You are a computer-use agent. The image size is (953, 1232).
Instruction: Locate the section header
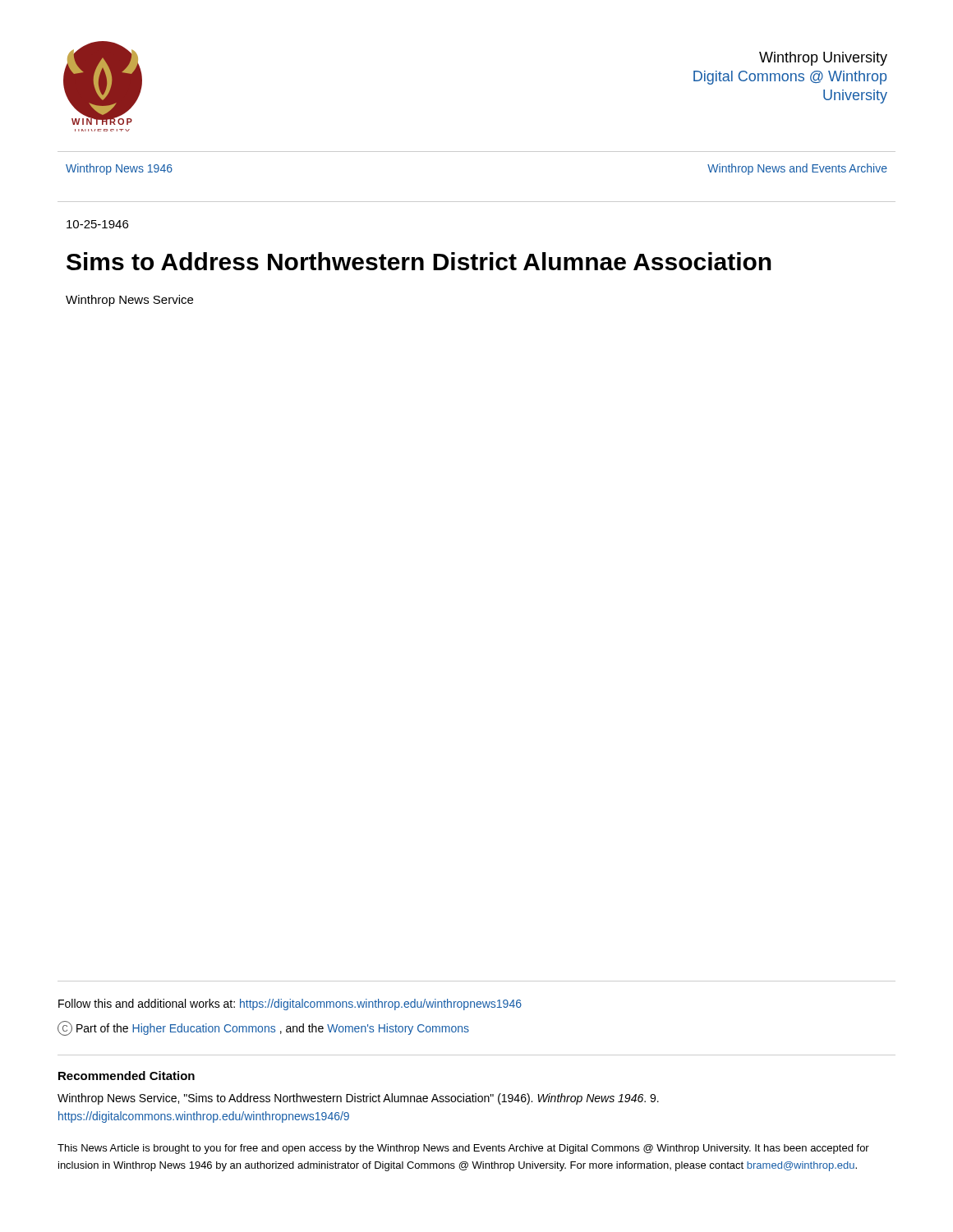click(x=126, y=1075)
